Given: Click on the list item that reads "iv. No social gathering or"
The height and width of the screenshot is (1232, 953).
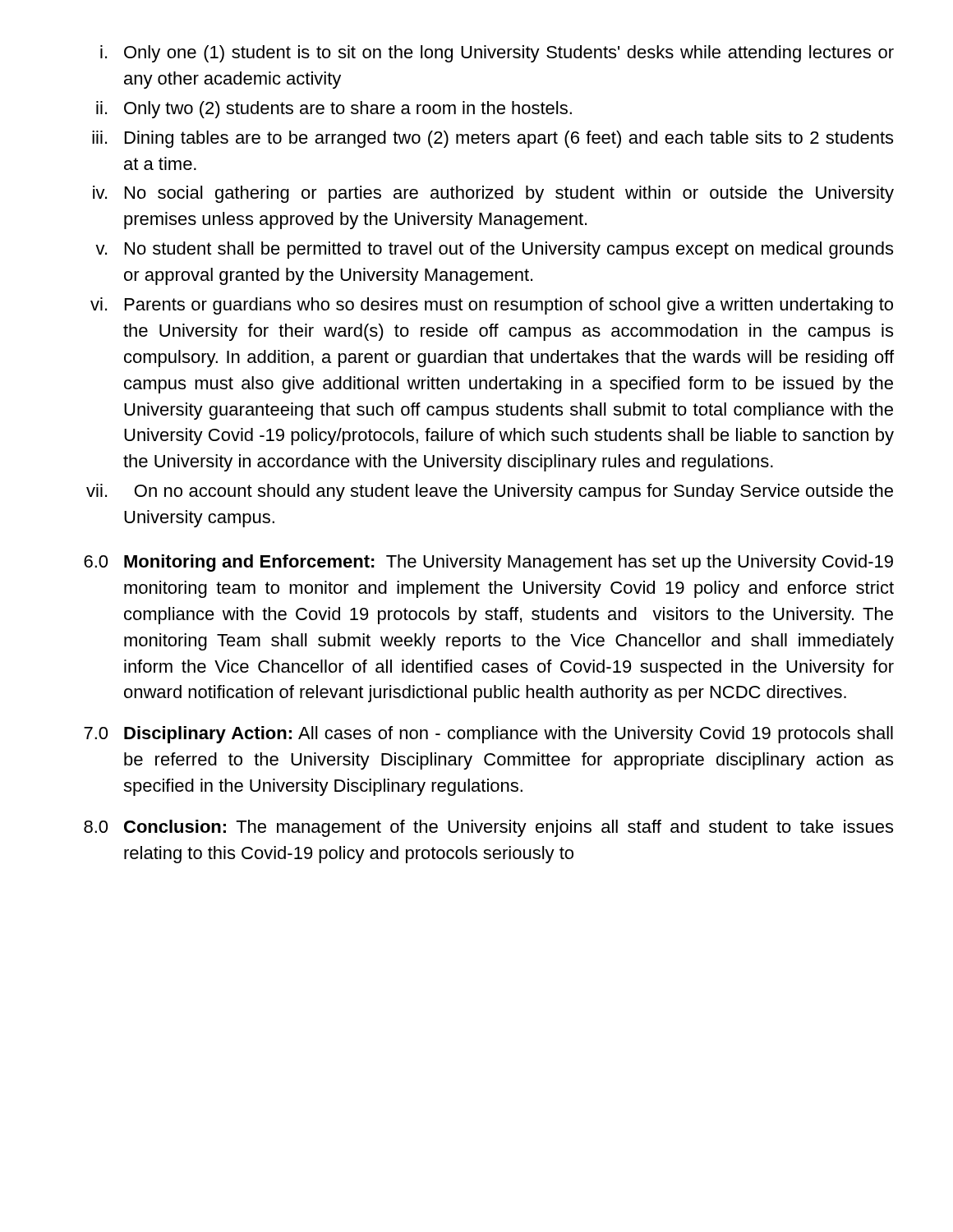Looking at the screenshot, I should [476, 206].
